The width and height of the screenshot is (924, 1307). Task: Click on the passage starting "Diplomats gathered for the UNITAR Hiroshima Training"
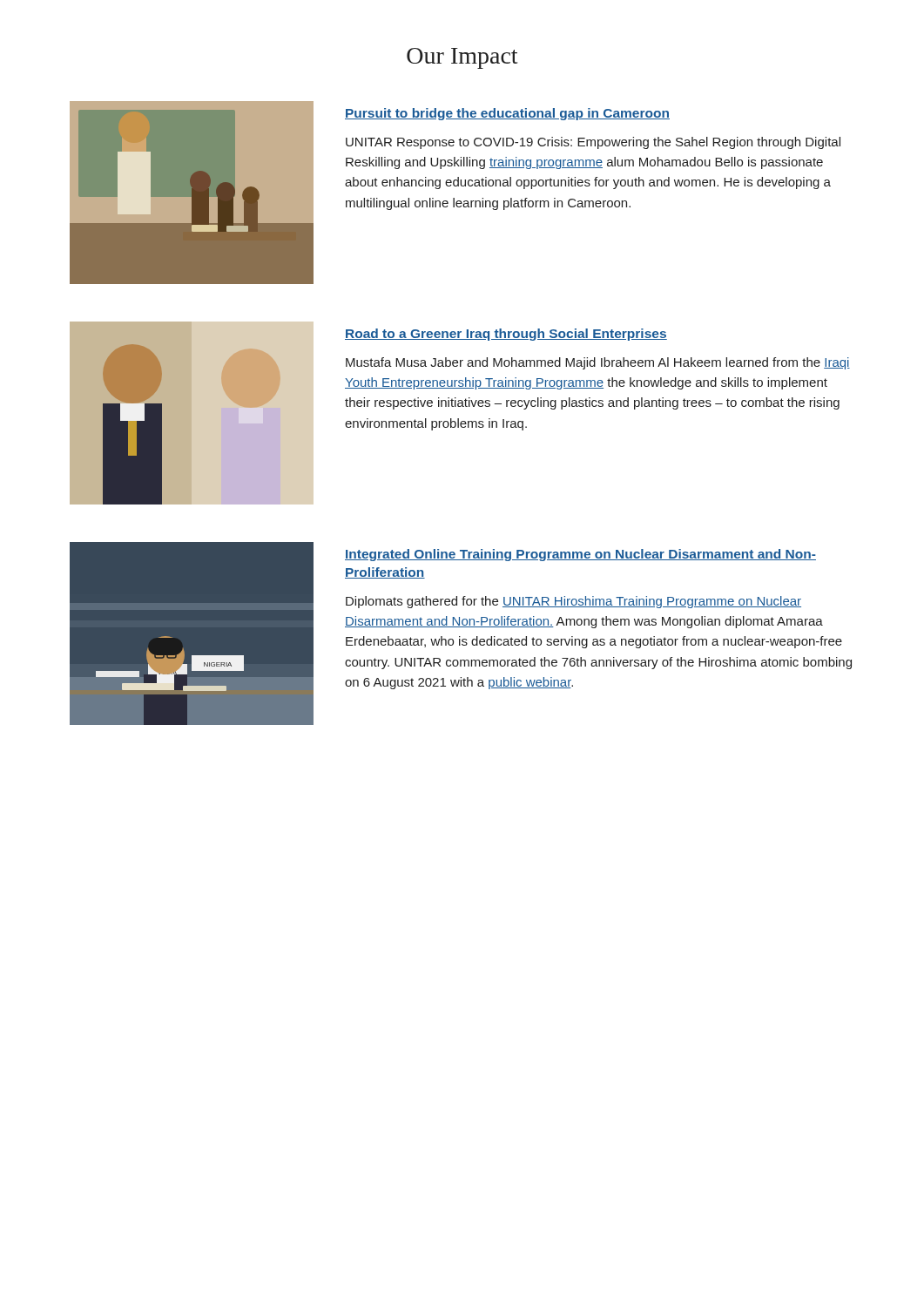(x=599, y=641)
